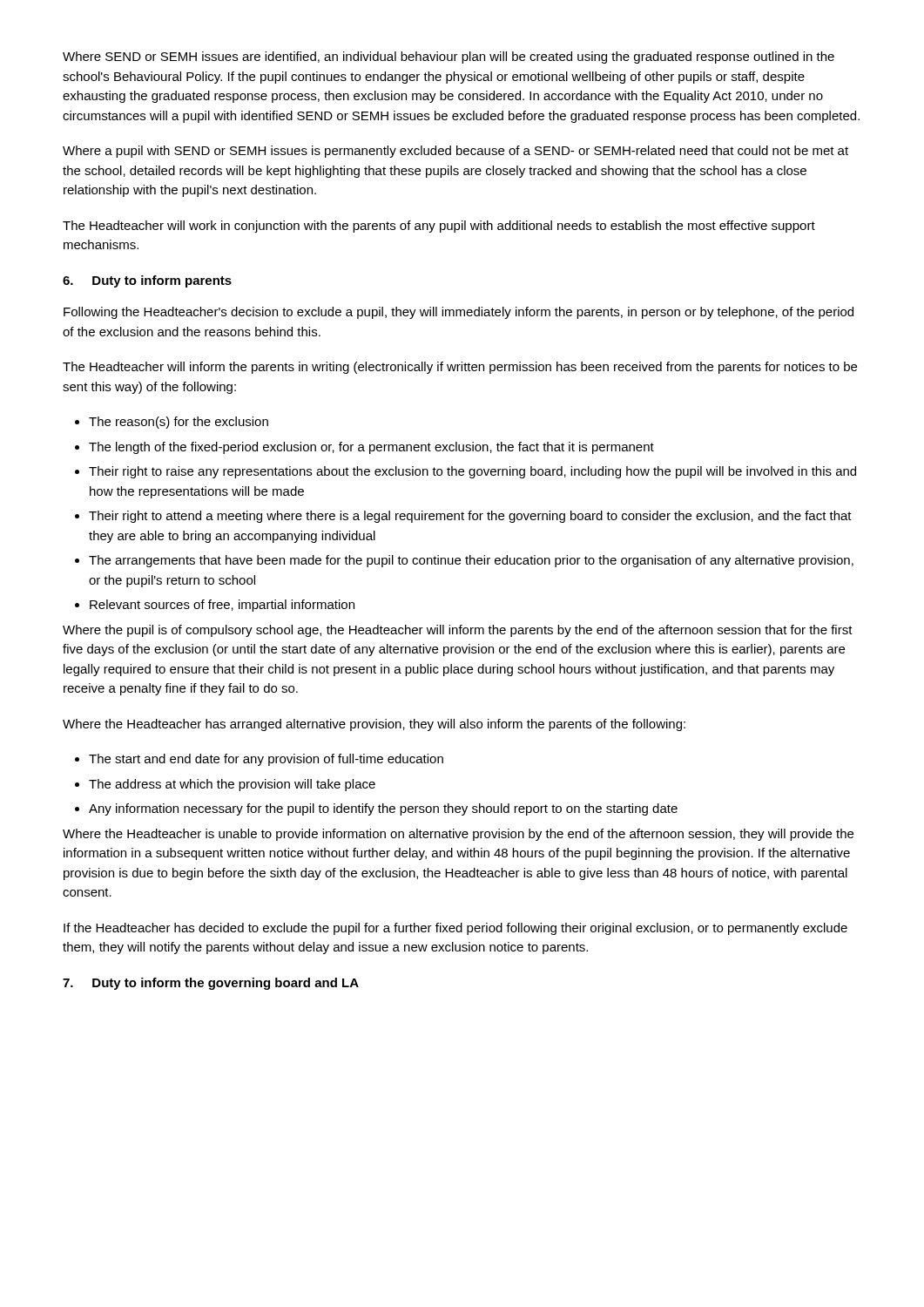Locate the text block containing "Where the pupil is of compulsory"
This screenshot has width=924, height=1307.
coord(462,659)
